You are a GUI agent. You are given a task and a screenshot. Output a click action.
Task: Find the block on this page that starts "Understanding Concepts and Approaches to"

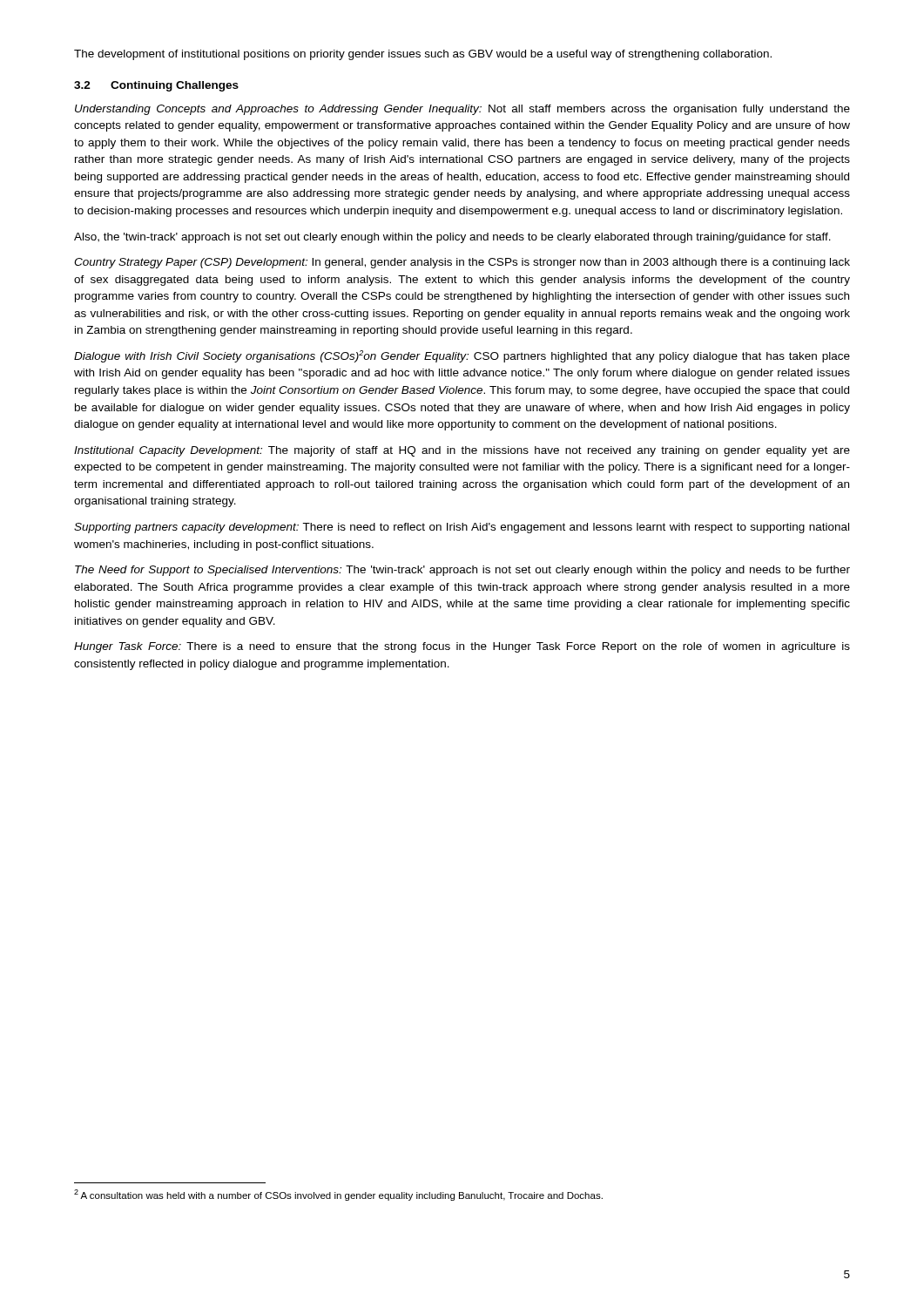point(462,160)
